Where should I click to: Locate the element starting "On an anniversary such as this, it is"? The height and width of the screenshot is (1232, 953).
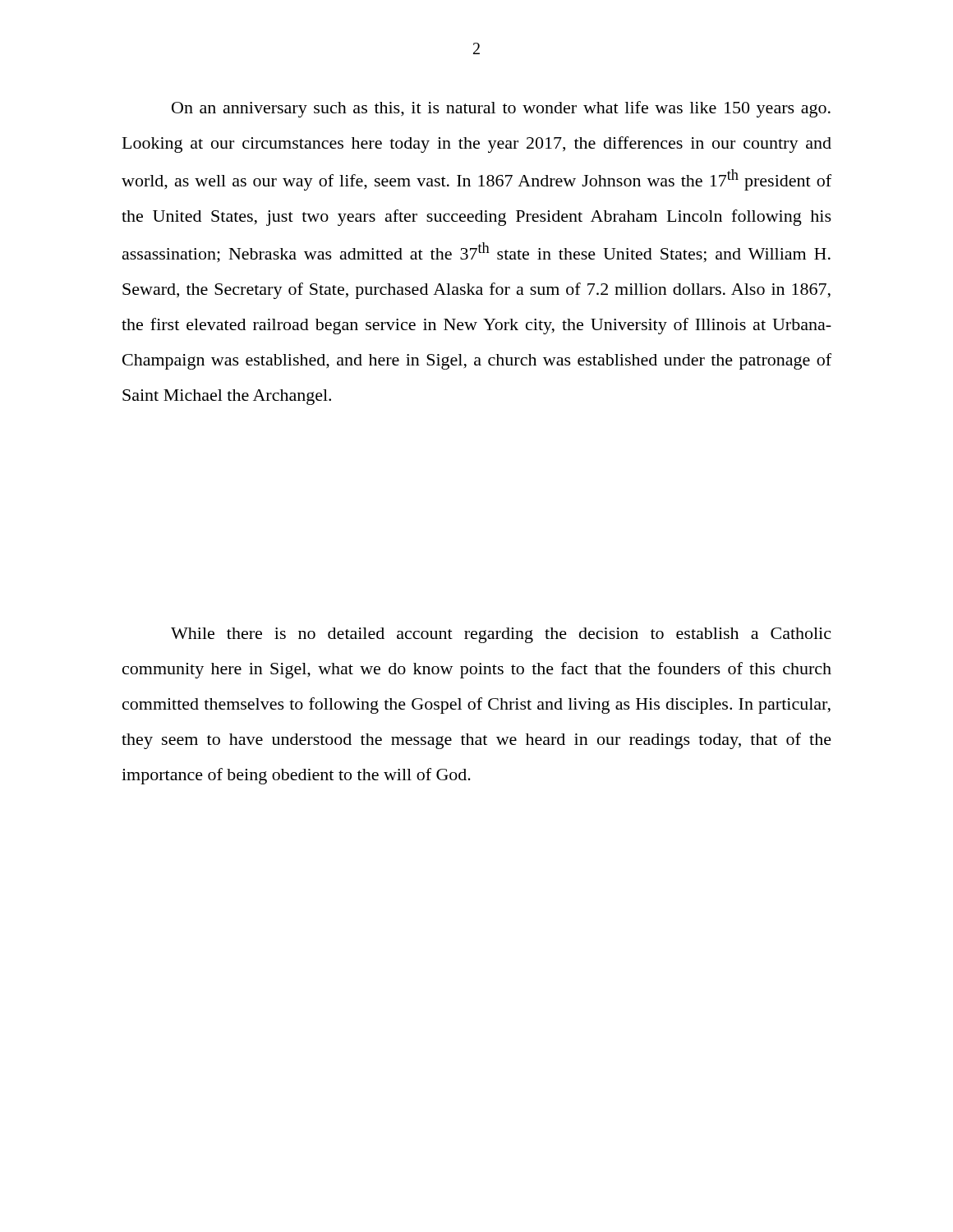tap(476, 251)
